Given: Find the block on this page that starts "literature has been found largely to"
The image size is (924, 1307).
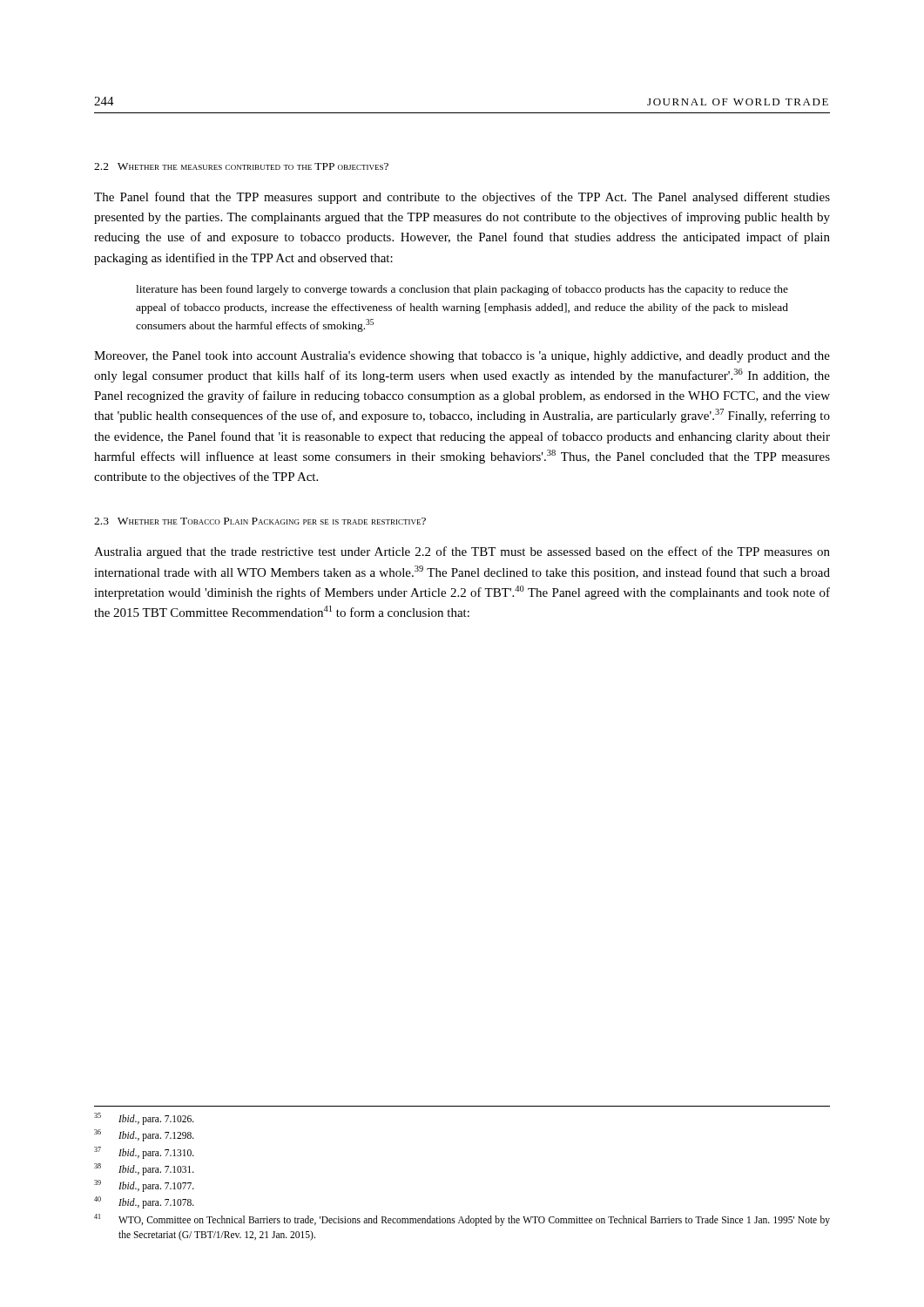Looking at the screenshot, I should pos(462,307).
